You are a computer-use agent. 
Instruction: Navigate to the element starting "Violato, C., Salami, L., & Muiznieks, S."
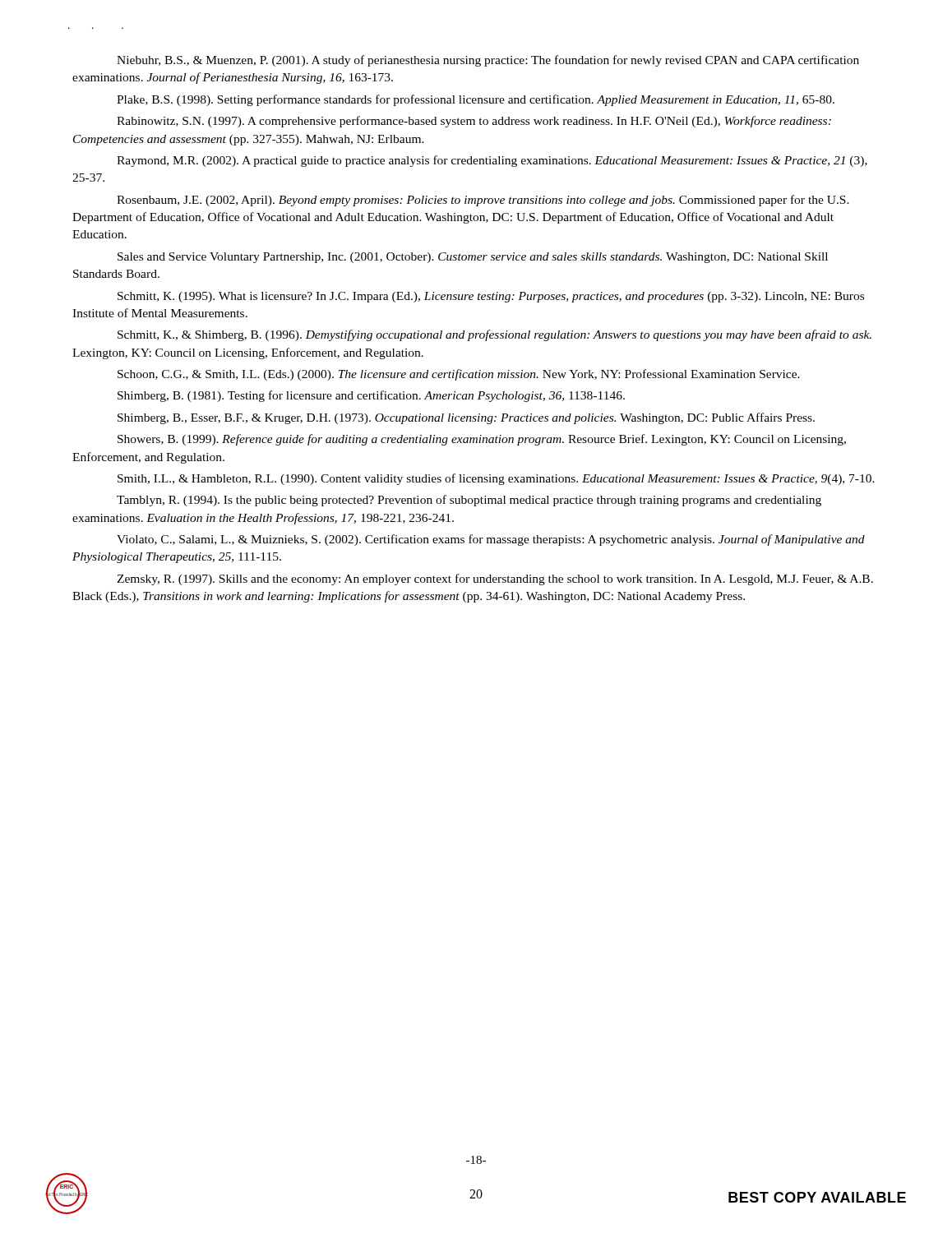click(468, 548)
